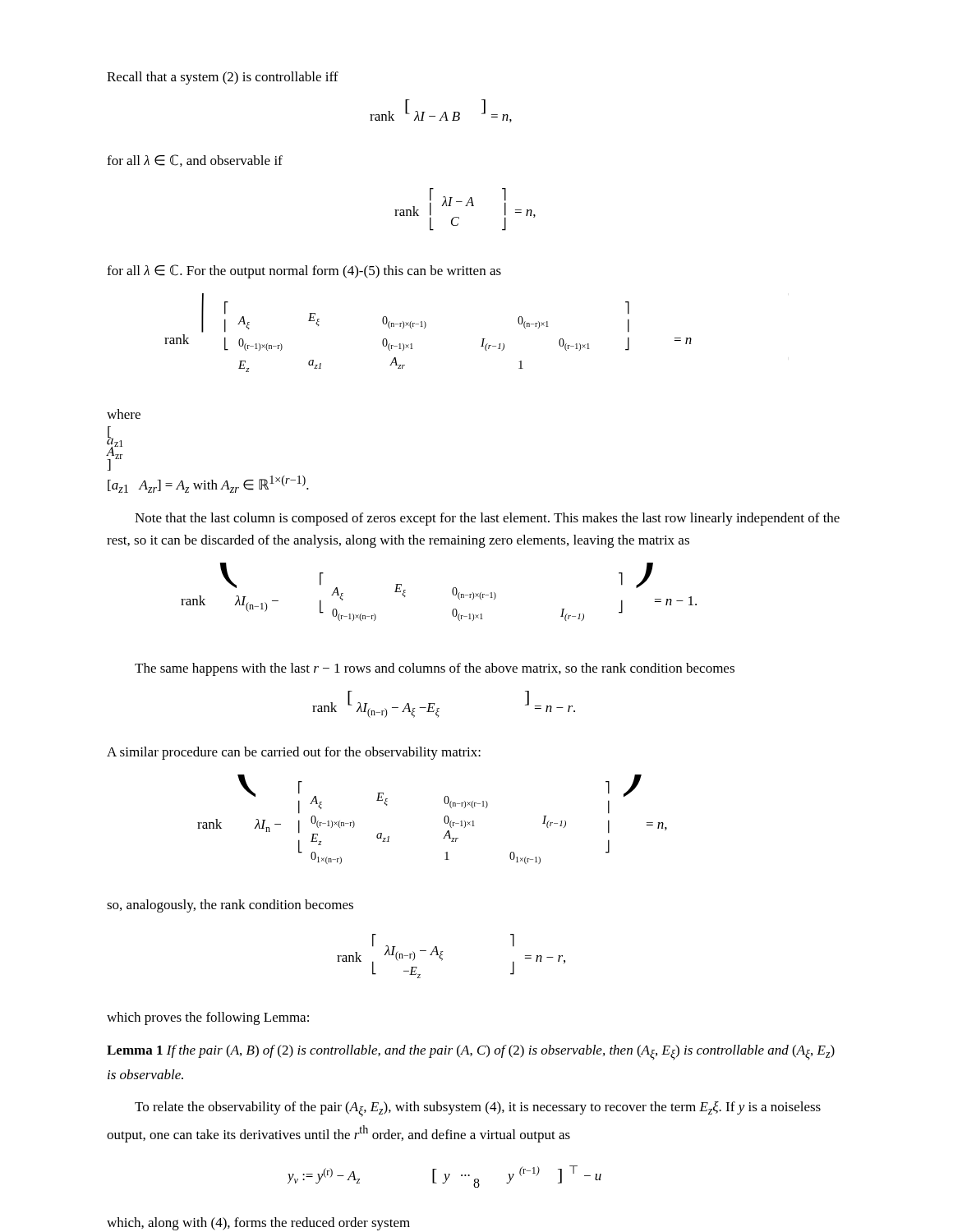Select the text block containing "The same happens with the"
The width and height of the screenshot is (953, 1232).
[435, 668]
